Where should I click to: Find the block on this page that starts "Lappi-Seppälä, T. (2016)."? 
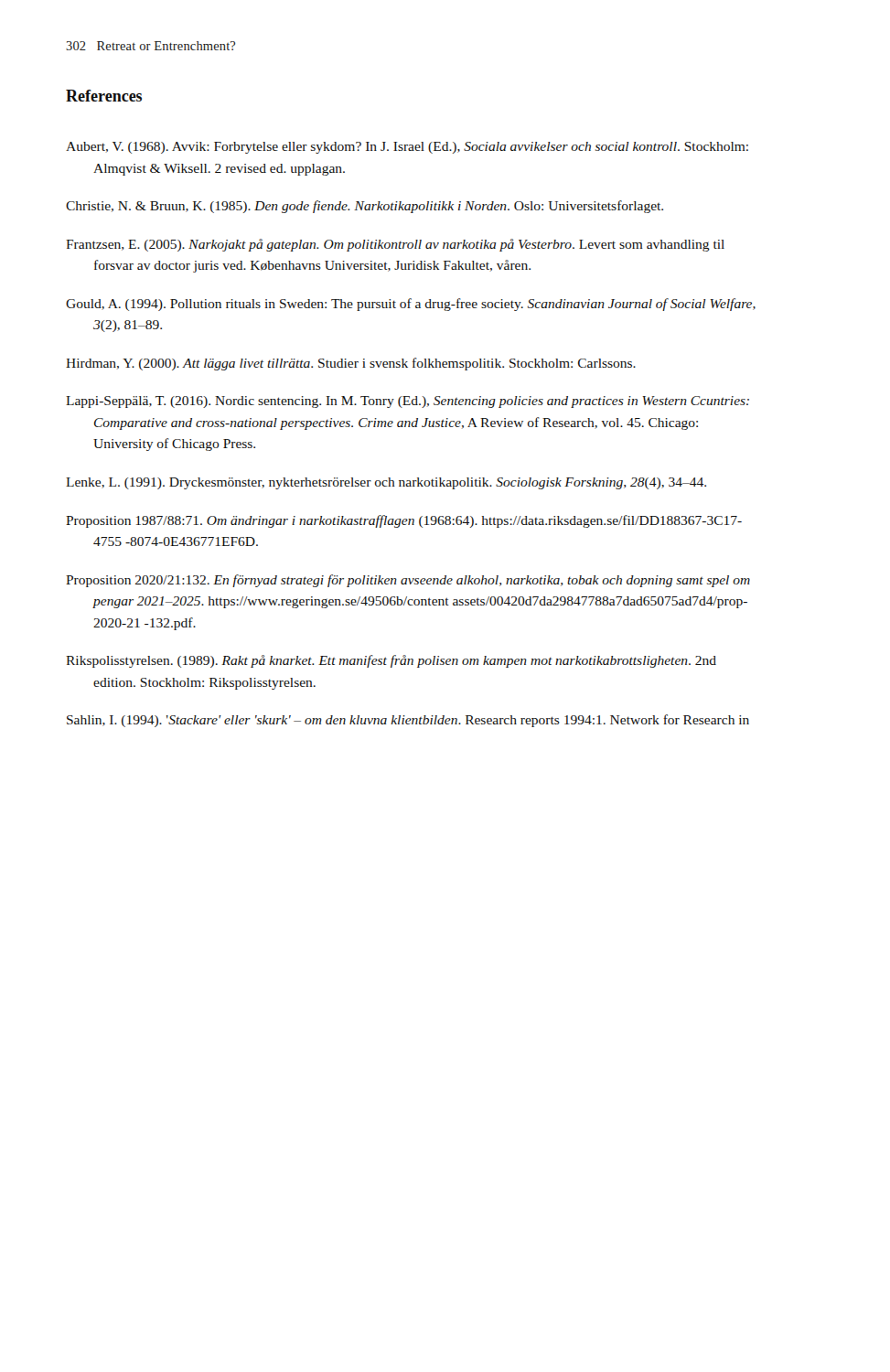408,422
